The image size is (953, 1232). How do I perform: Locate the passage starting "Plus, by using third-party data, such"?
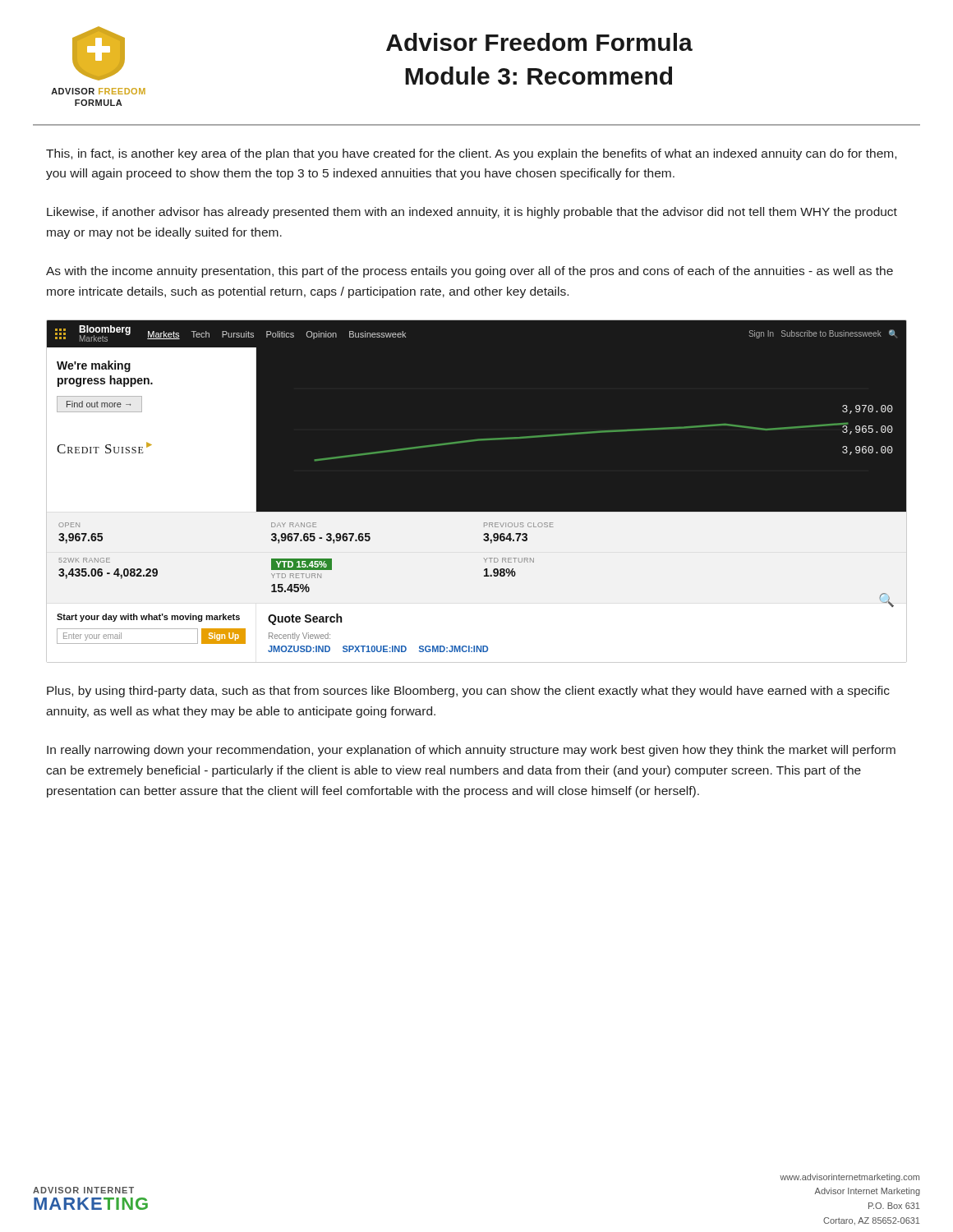[x=476, y=702]
